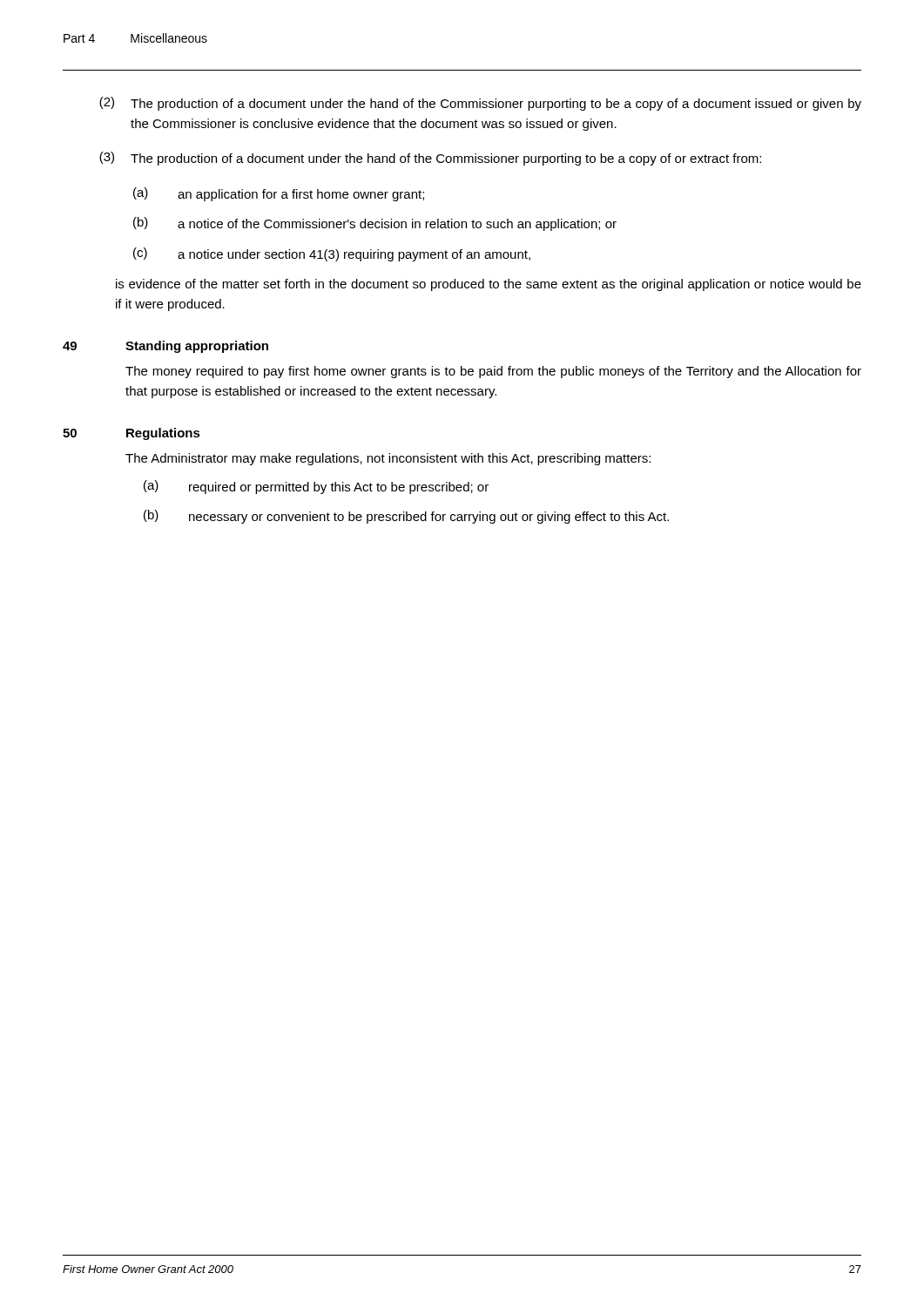The height and width of the screenshot is (1307, 924).
Task: Click on the text block that says "(3) The production of a document under the"
Action: click(x=462, y=159)
